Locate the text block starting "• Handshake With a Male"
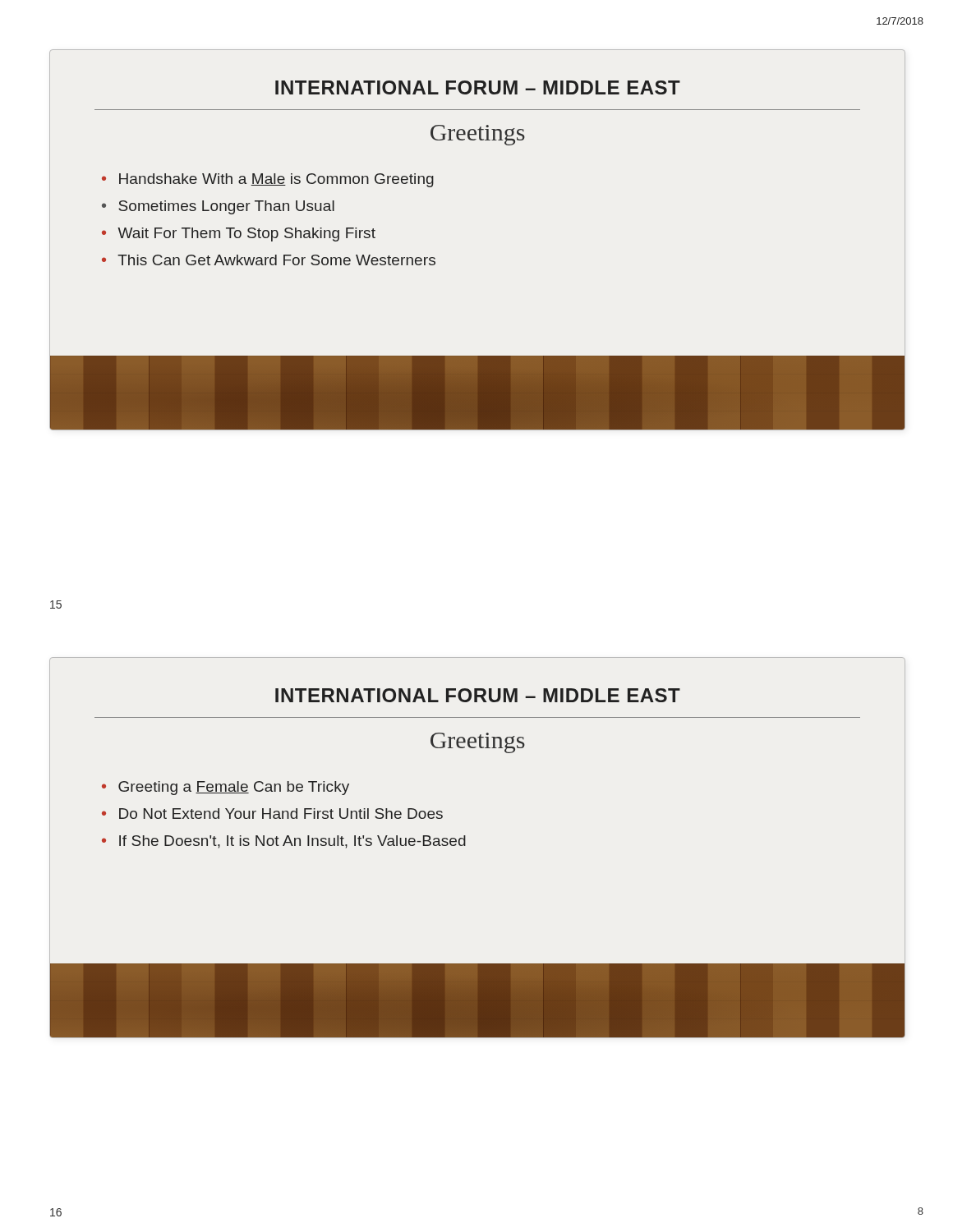Image resolution: width=953 pixels, height=1232 pixels. (x=268, y=178)
